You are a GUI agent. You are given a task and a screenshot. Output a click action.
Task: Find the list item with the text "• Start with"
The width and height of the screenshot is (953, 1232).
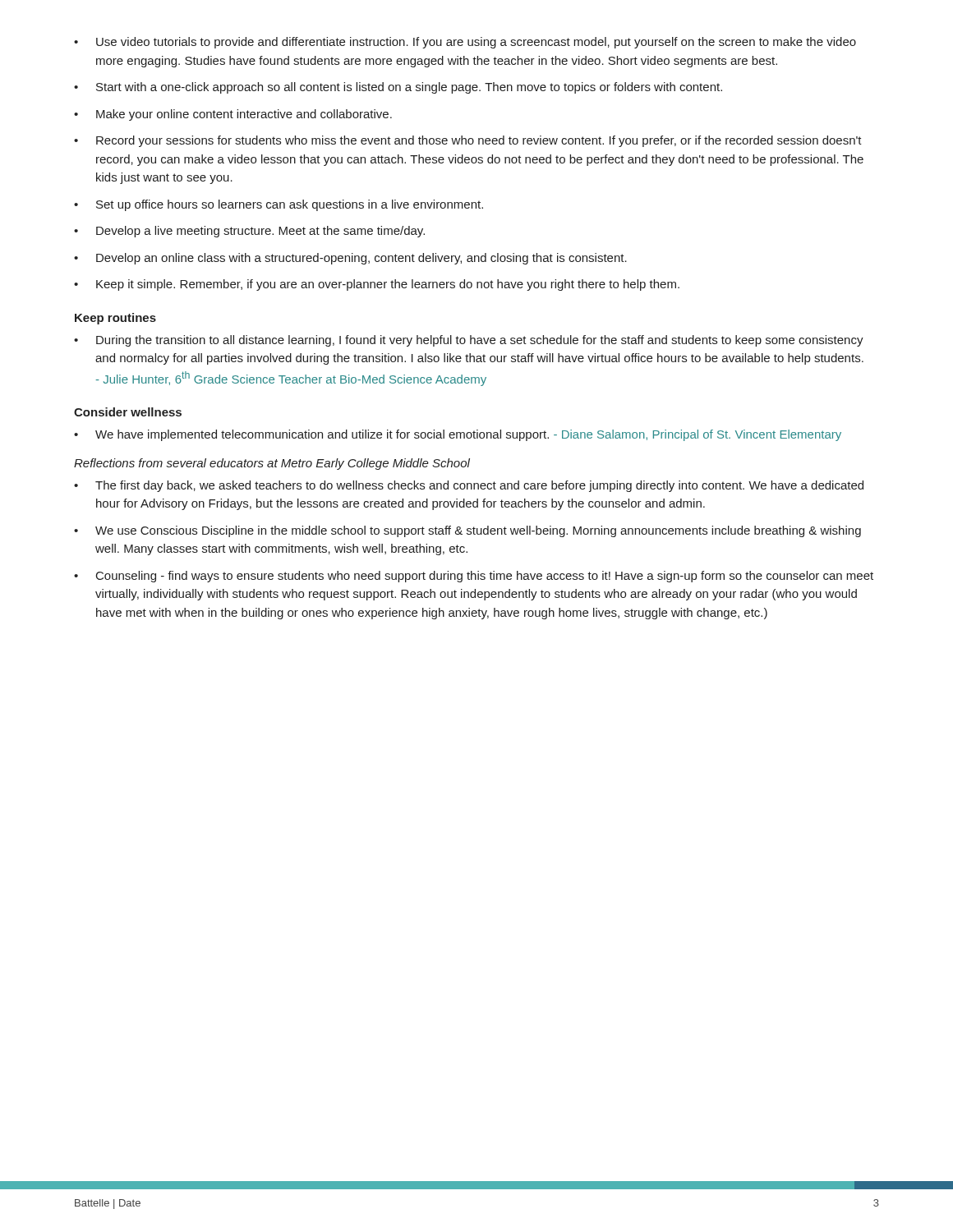(x=476, y=87)
